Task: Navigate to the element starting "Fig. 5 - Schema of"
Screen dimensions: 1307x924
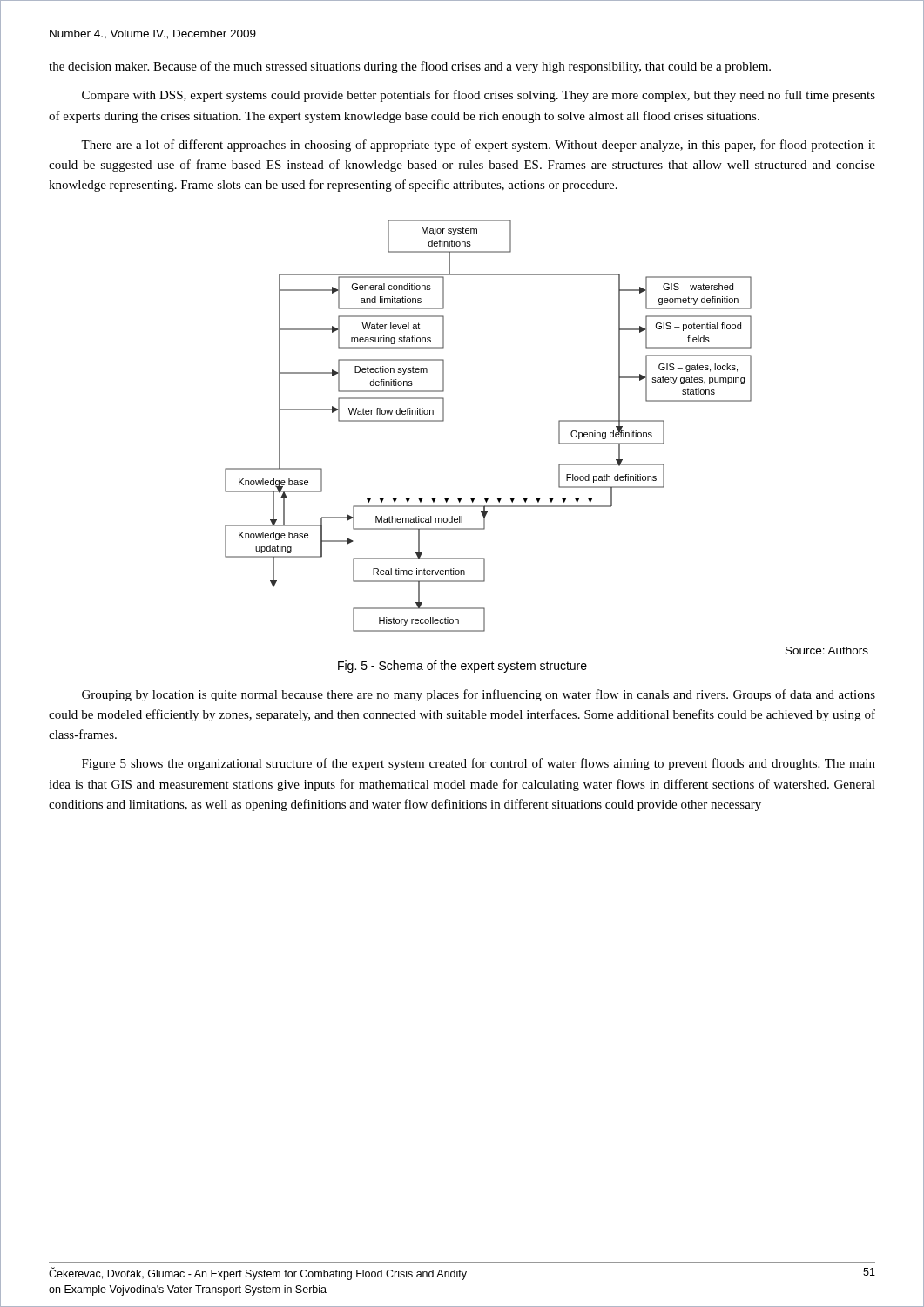Action: pyautogui.click(x=462, y=665)
